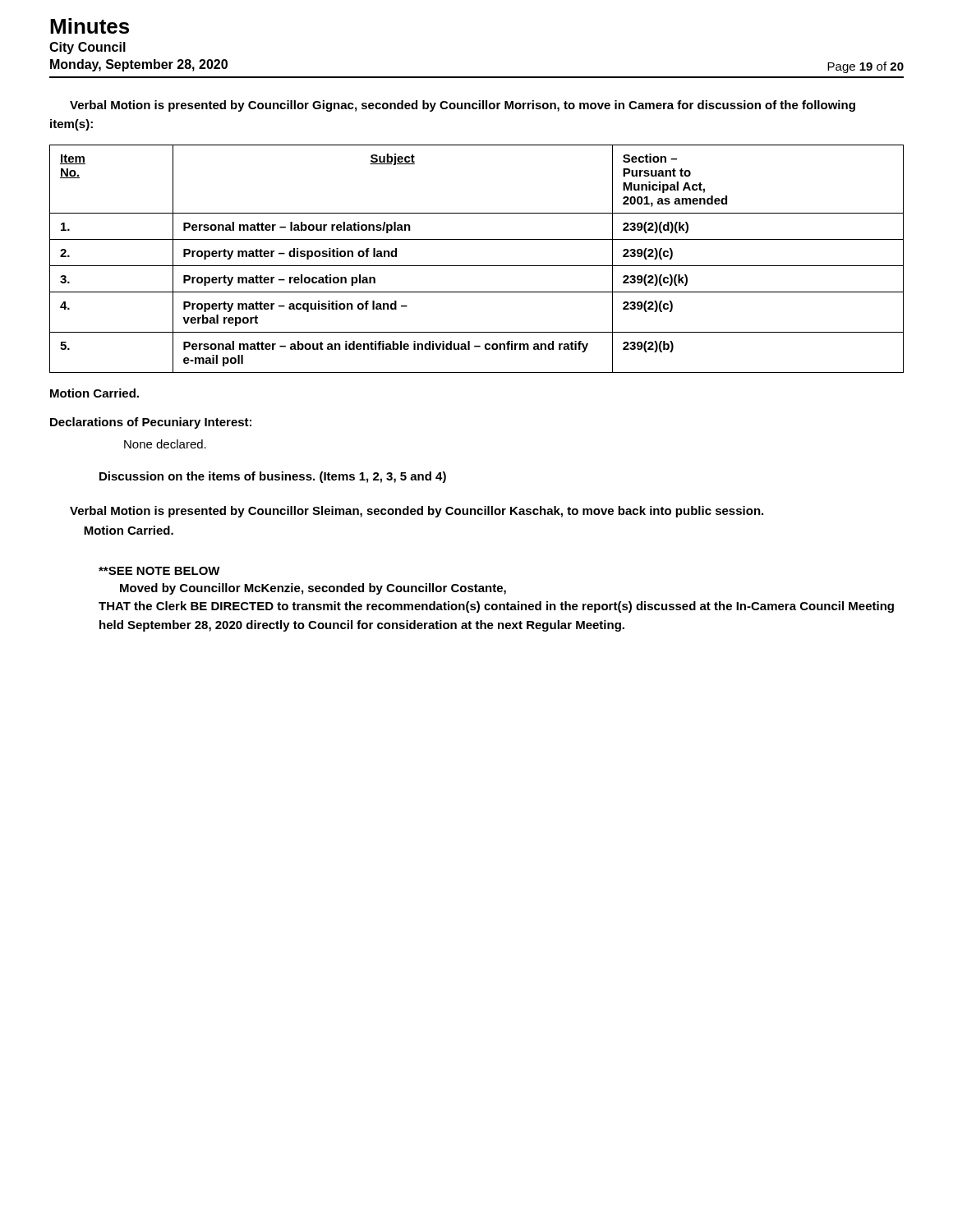Where does it say "None declared."?
Screen dimensions: 1232x953
[x=165, y=444]
